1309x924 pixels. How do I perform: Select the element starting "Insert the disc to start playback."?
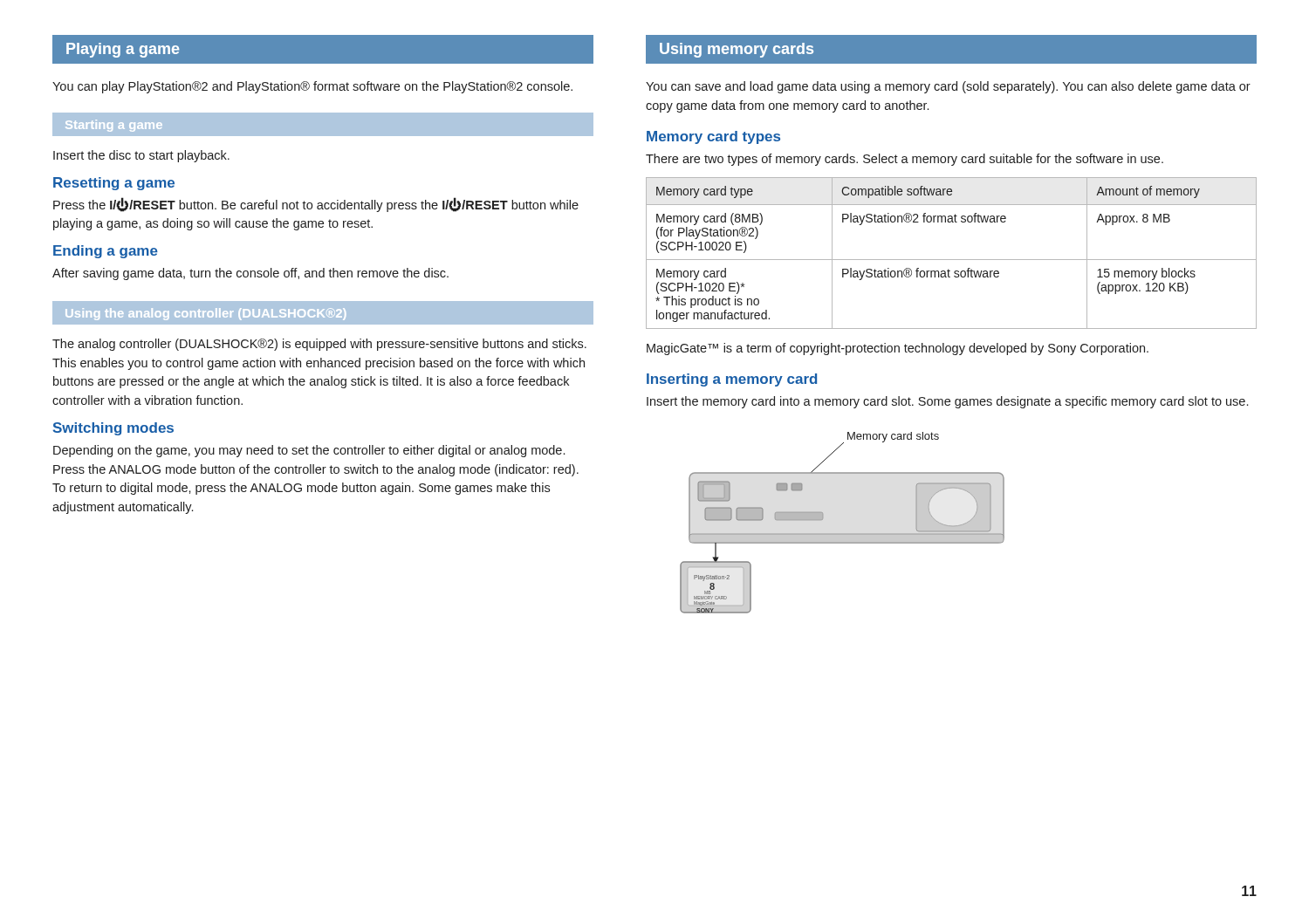click(x=141, y=155)
